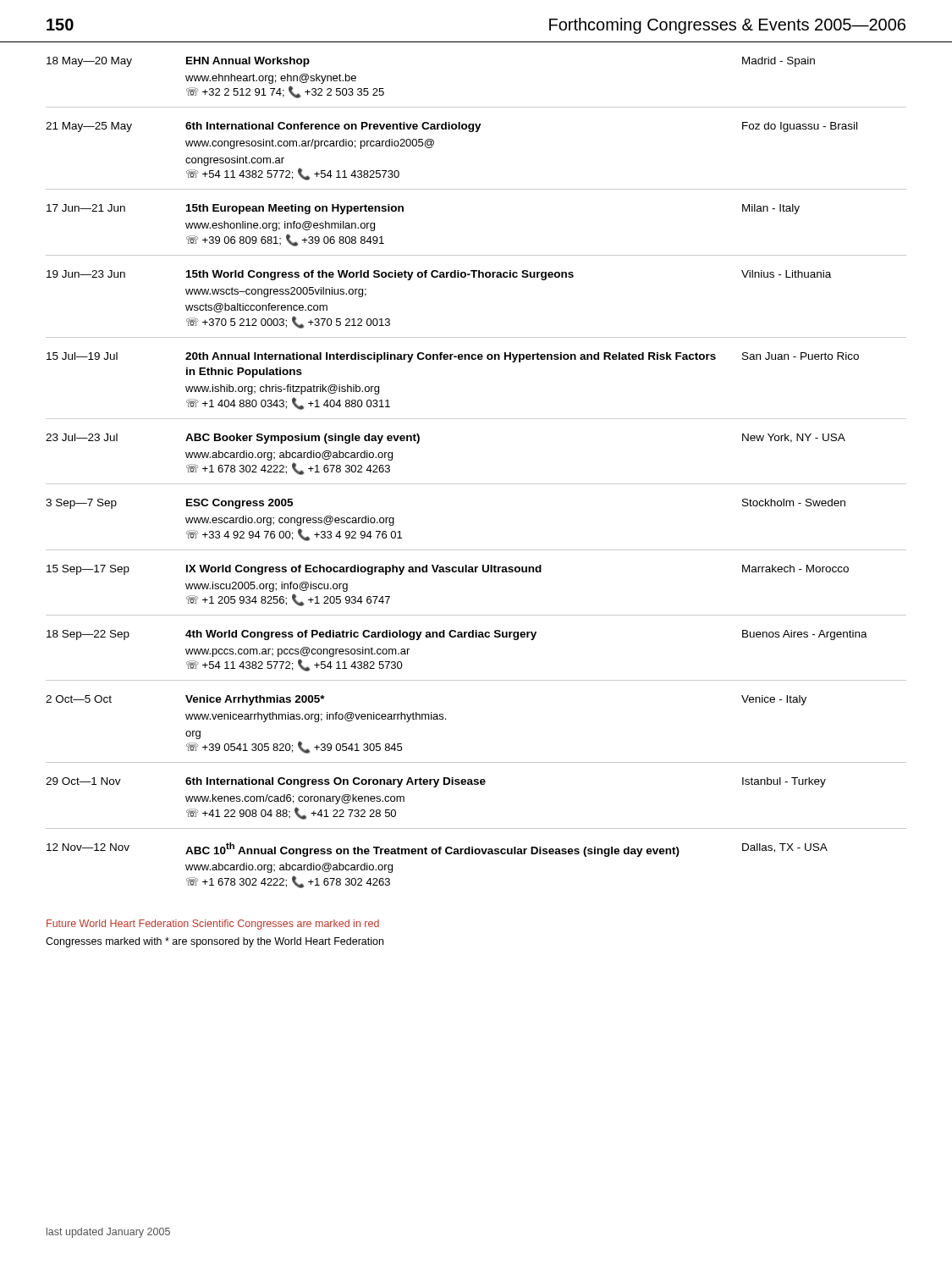
Task: Point to the element starting "2 Oct—5 Oct Venice Arrhythmias 2005*"
Action: coord(77,700)
